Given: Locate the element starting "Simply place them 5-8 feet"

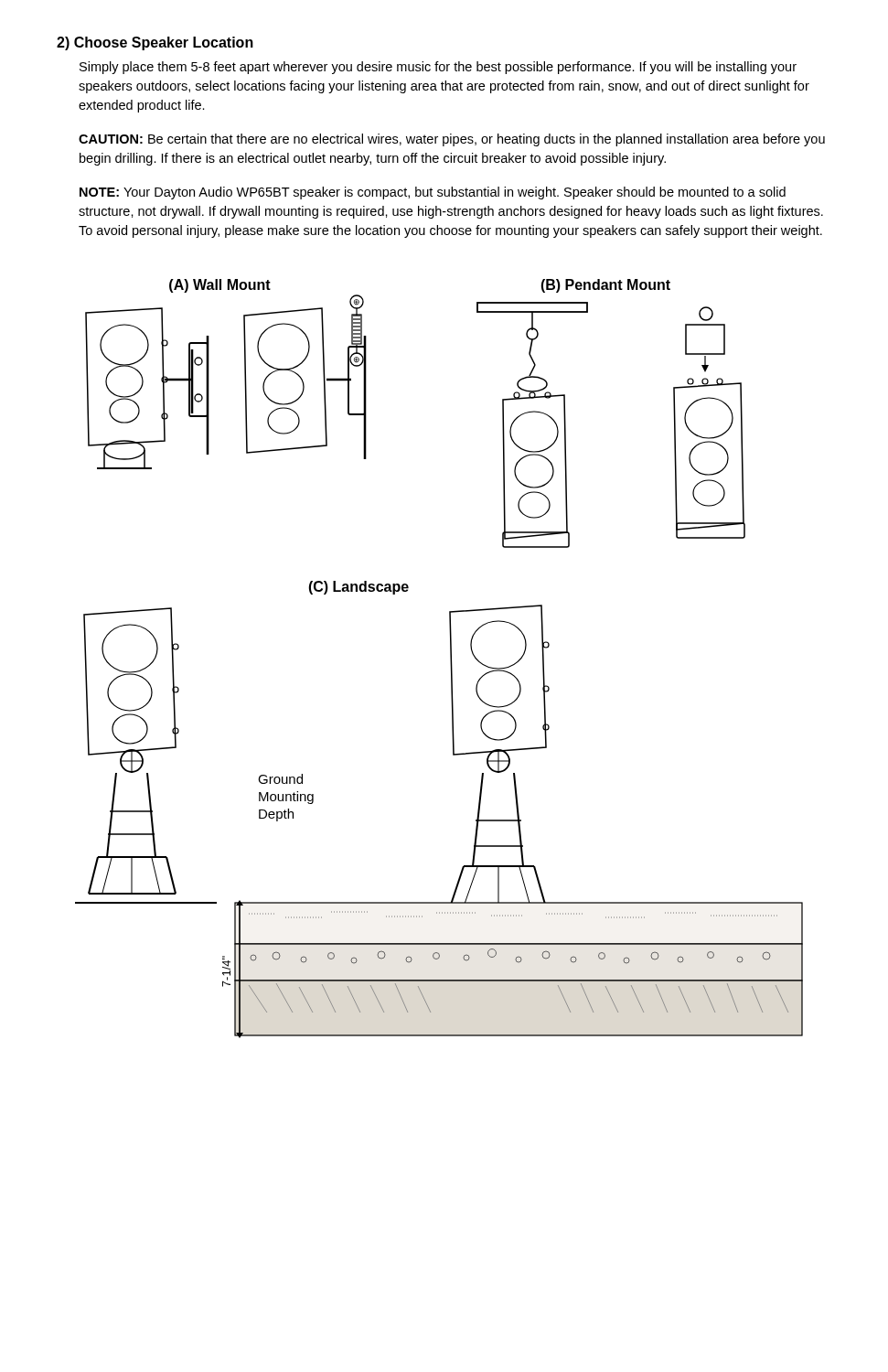Looking at the screenshot, I should (444, 86).
